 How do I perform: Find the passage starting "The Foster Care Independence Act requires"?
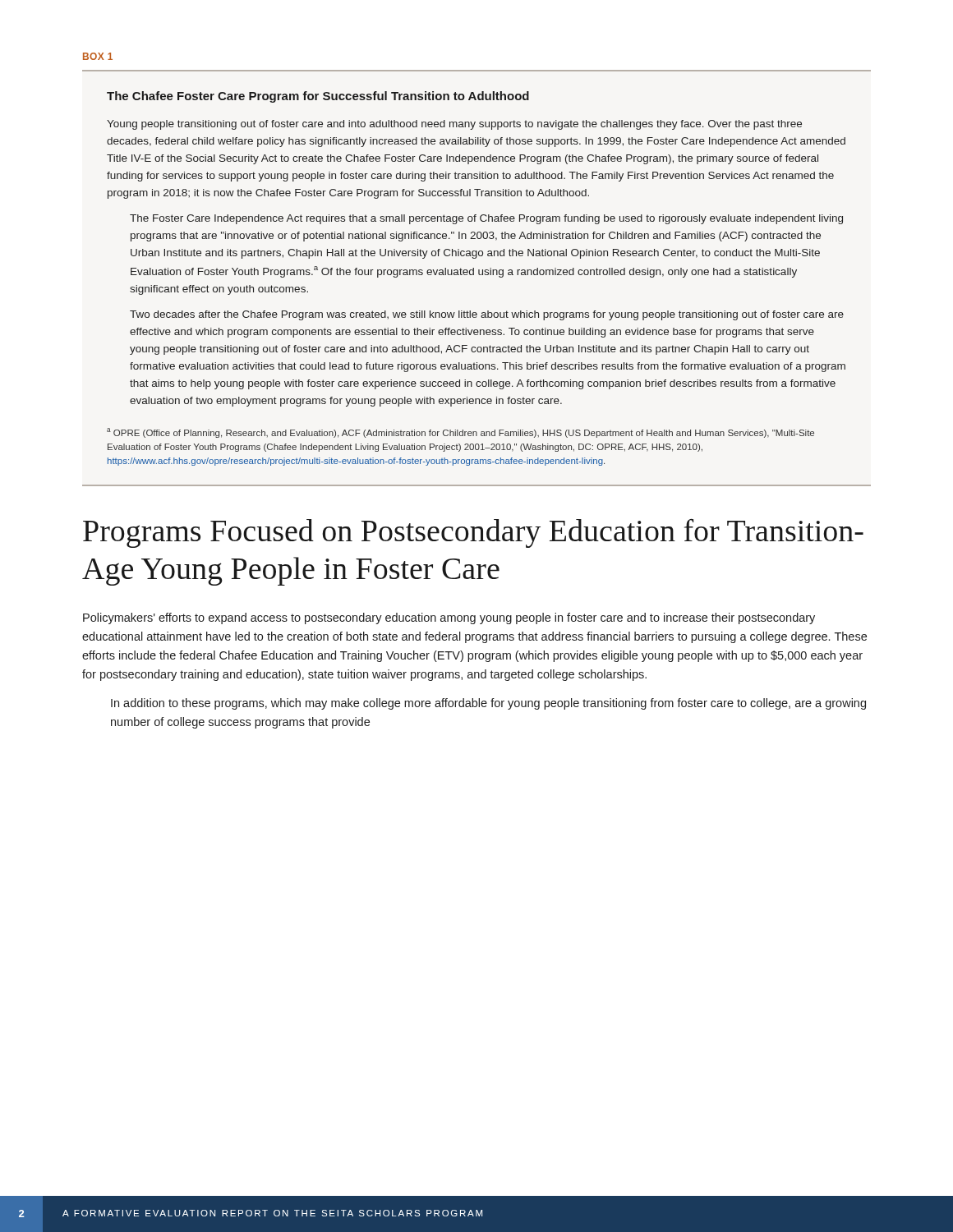[488, 253]
